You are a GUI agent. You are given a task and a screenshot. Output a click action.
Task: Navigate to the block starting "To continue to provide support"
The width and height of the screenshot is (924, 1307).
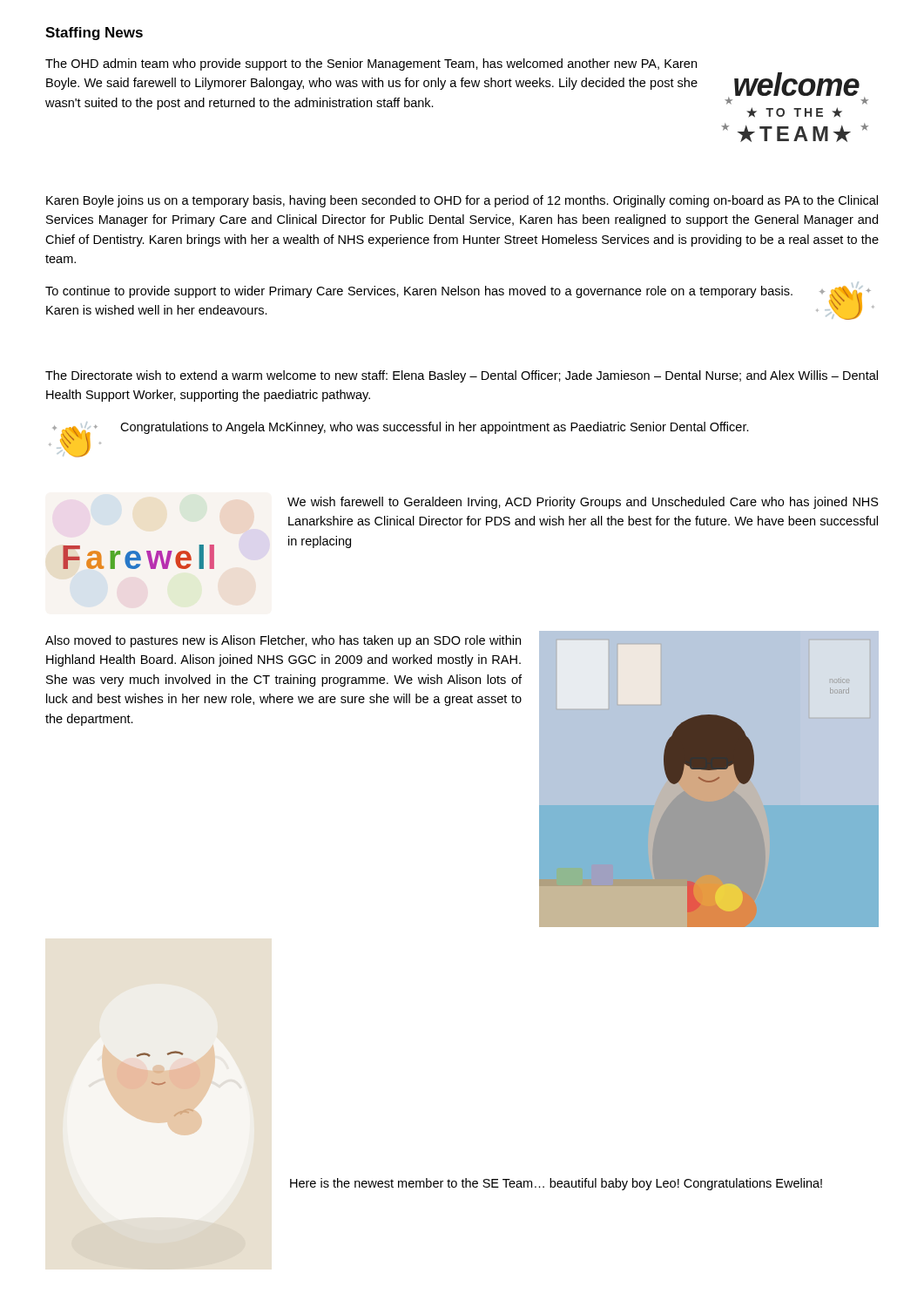419,301
